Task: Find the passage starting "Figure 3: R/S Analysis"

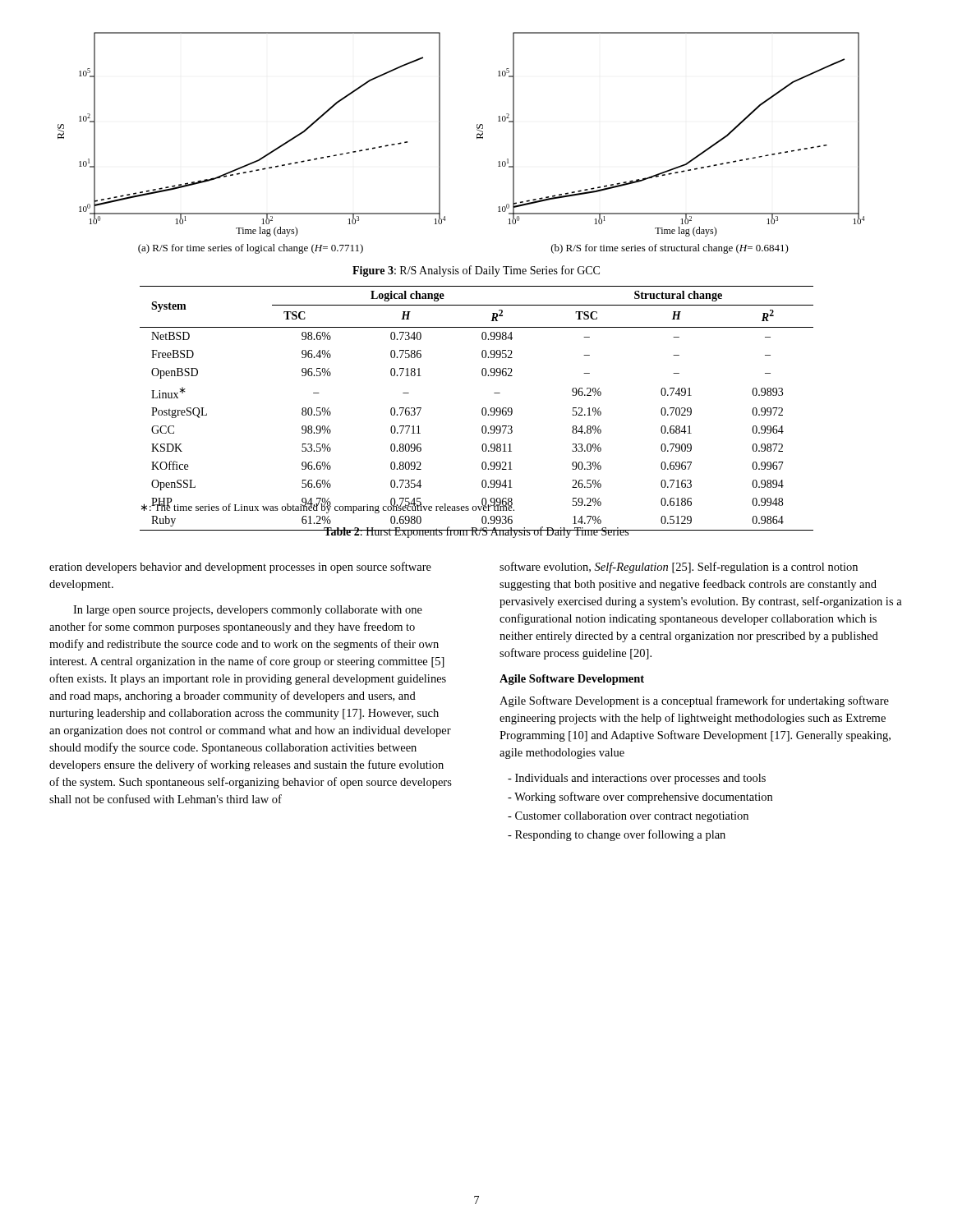Action: click(476, 271)
